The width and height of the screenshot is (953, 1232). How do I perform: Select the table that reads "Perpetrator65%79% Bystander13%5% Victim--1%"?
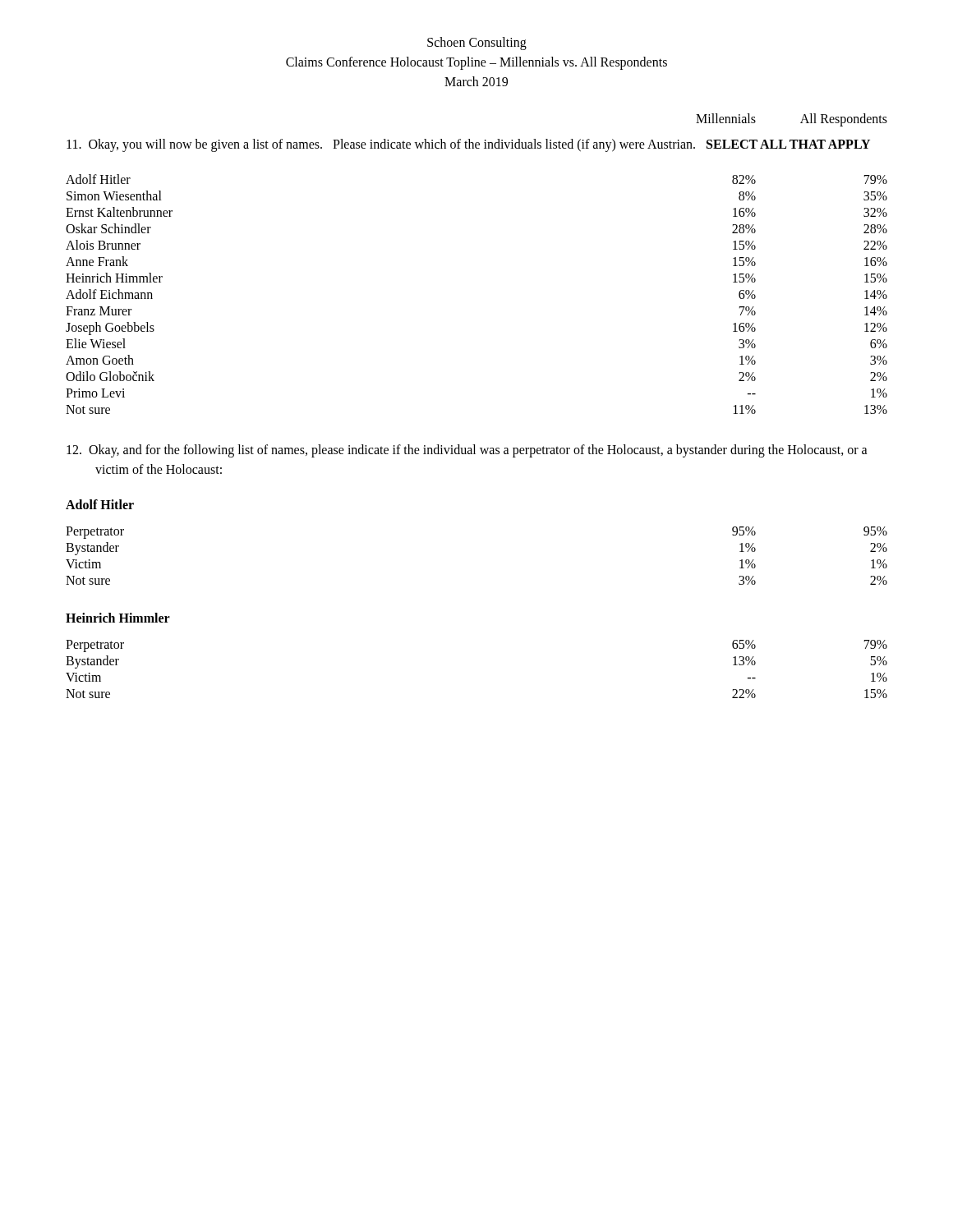click(x=476, y=669)
